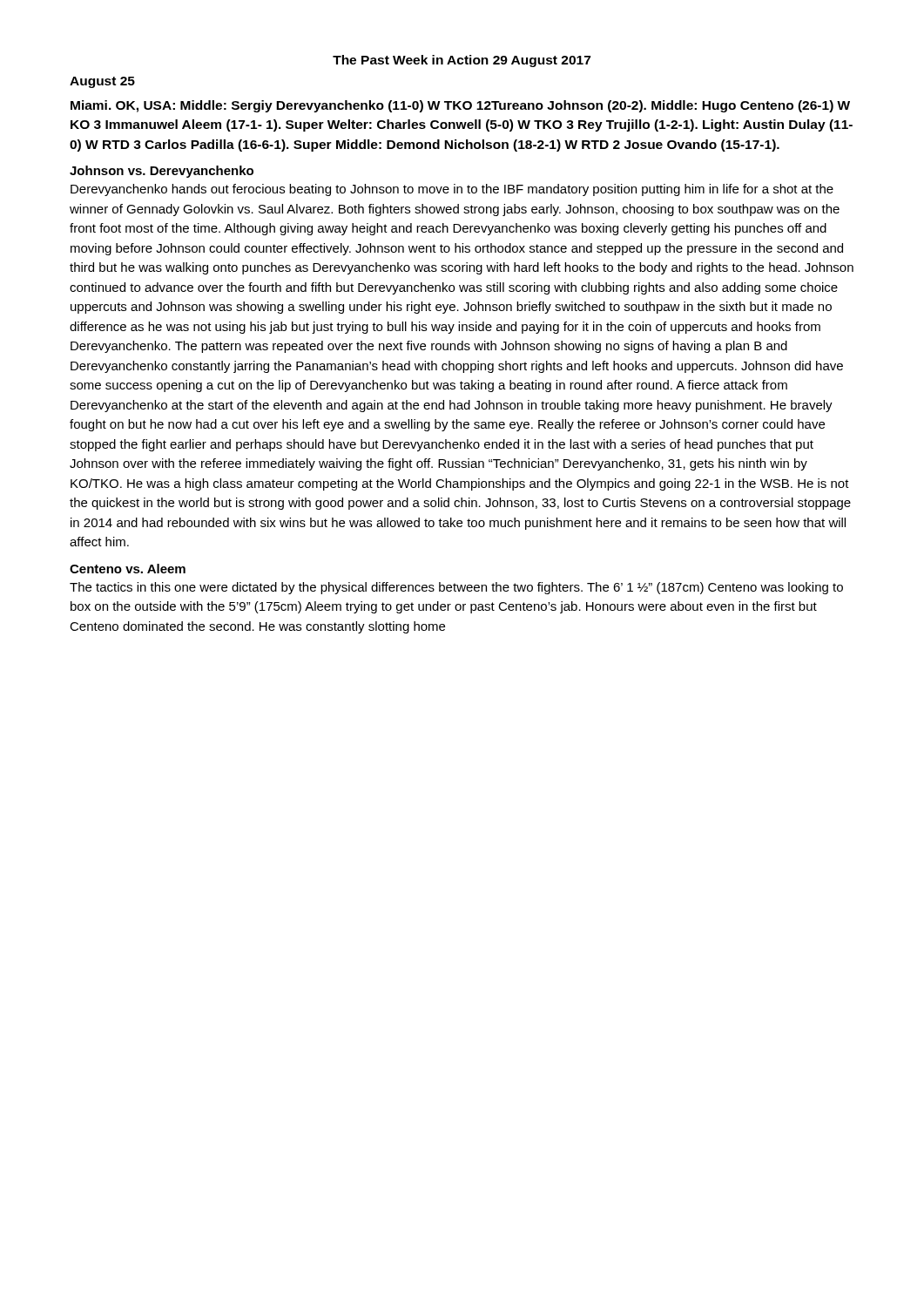This screenshot has height=1307, width=924.
Task: Click where it says "August 25"
Action: click(102, 81)
